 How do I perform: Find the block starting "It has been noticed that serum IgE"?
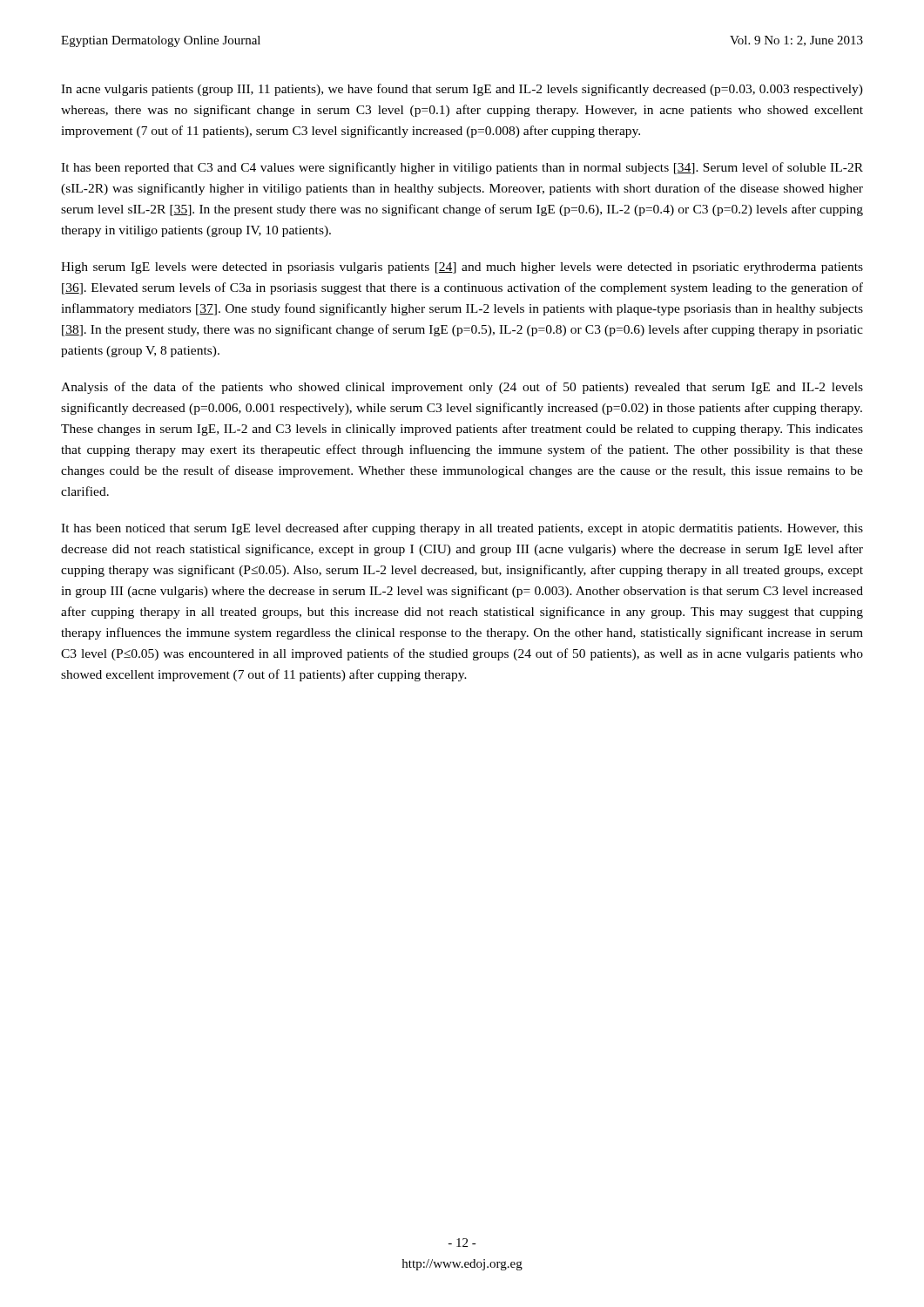coord(462,601)
